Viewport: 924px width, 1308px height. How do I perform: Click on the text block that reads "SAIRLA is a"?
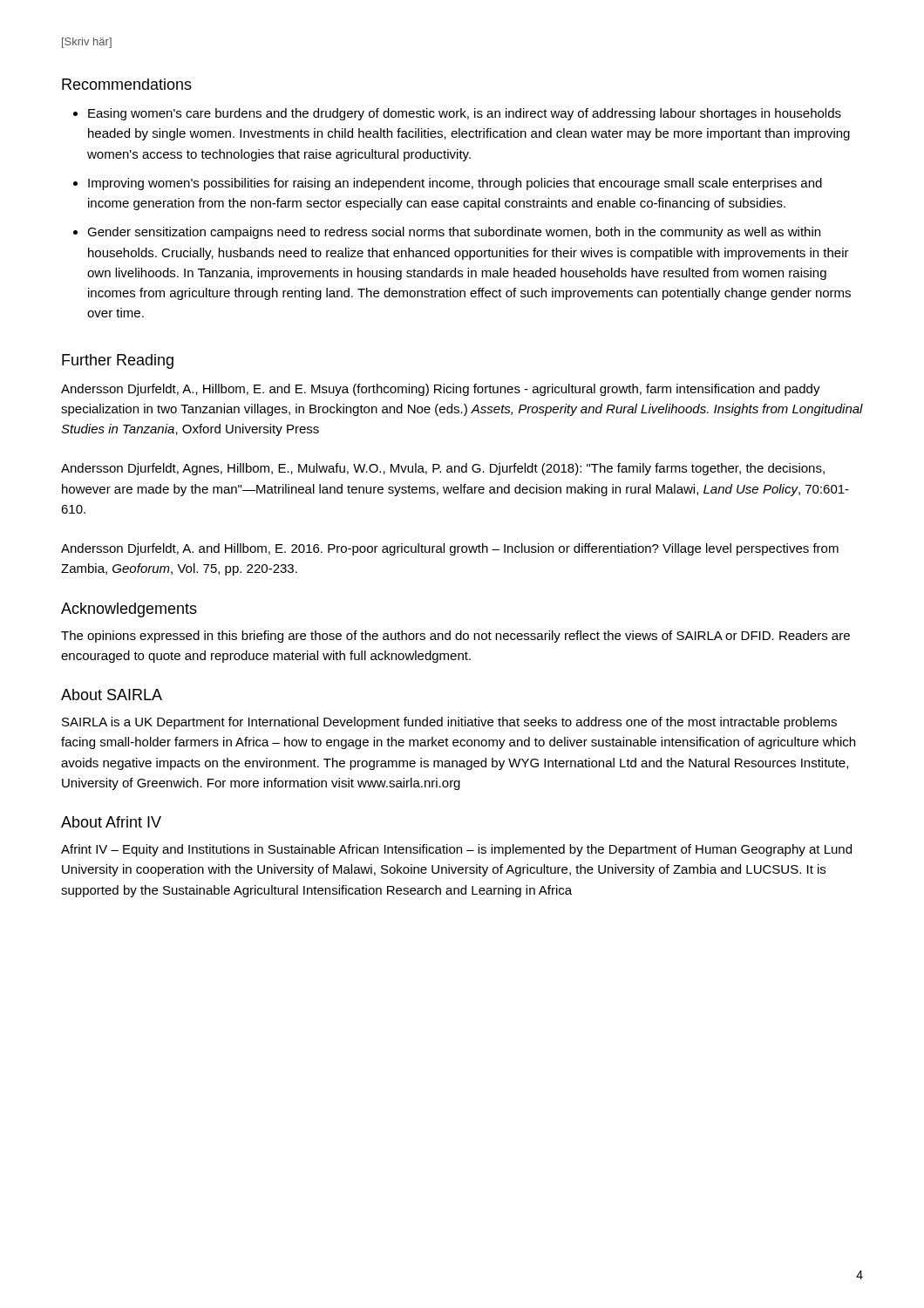[459, 752]
